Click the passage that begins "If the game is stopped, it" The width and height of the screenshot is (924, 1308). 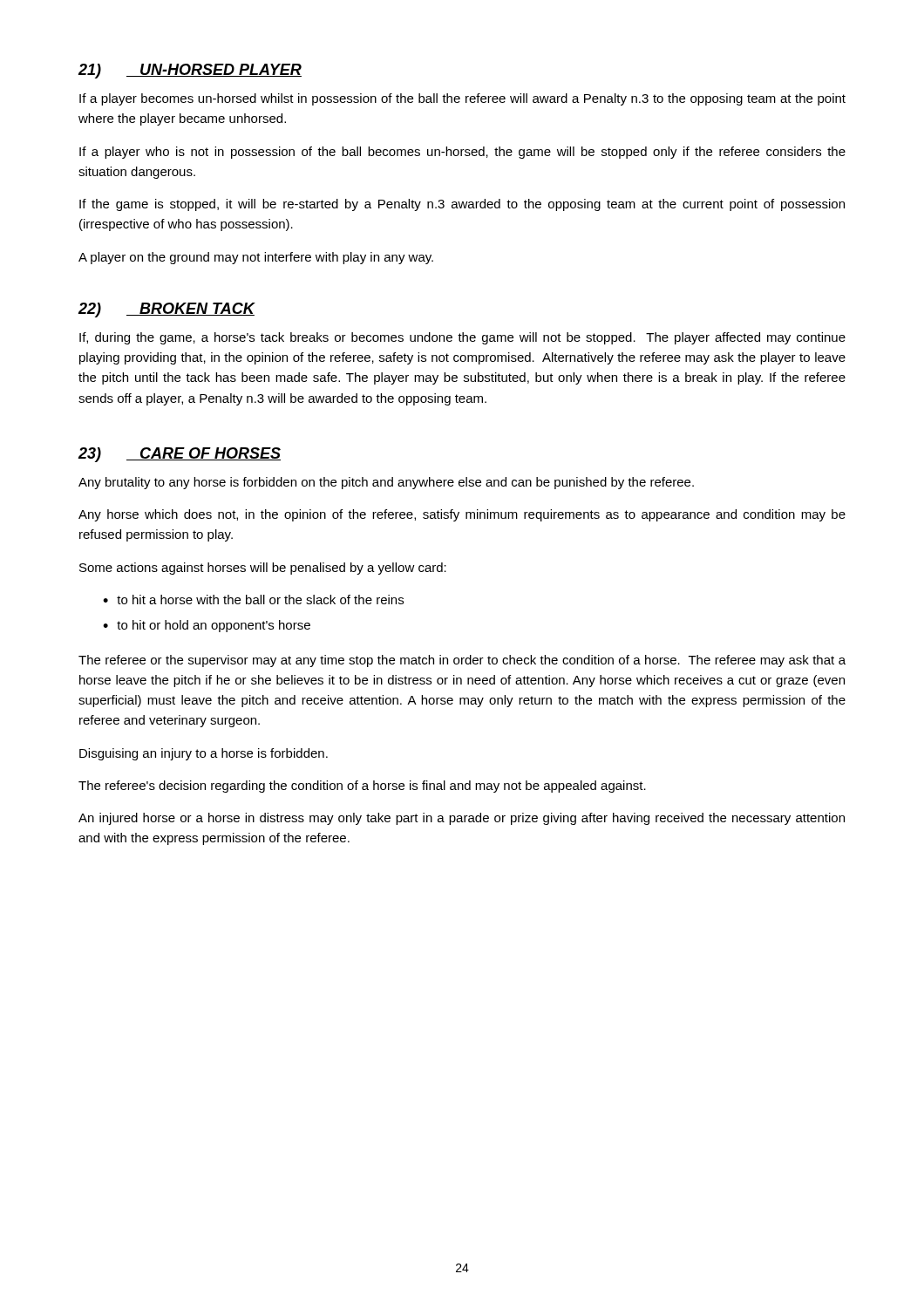coord(462,214)
